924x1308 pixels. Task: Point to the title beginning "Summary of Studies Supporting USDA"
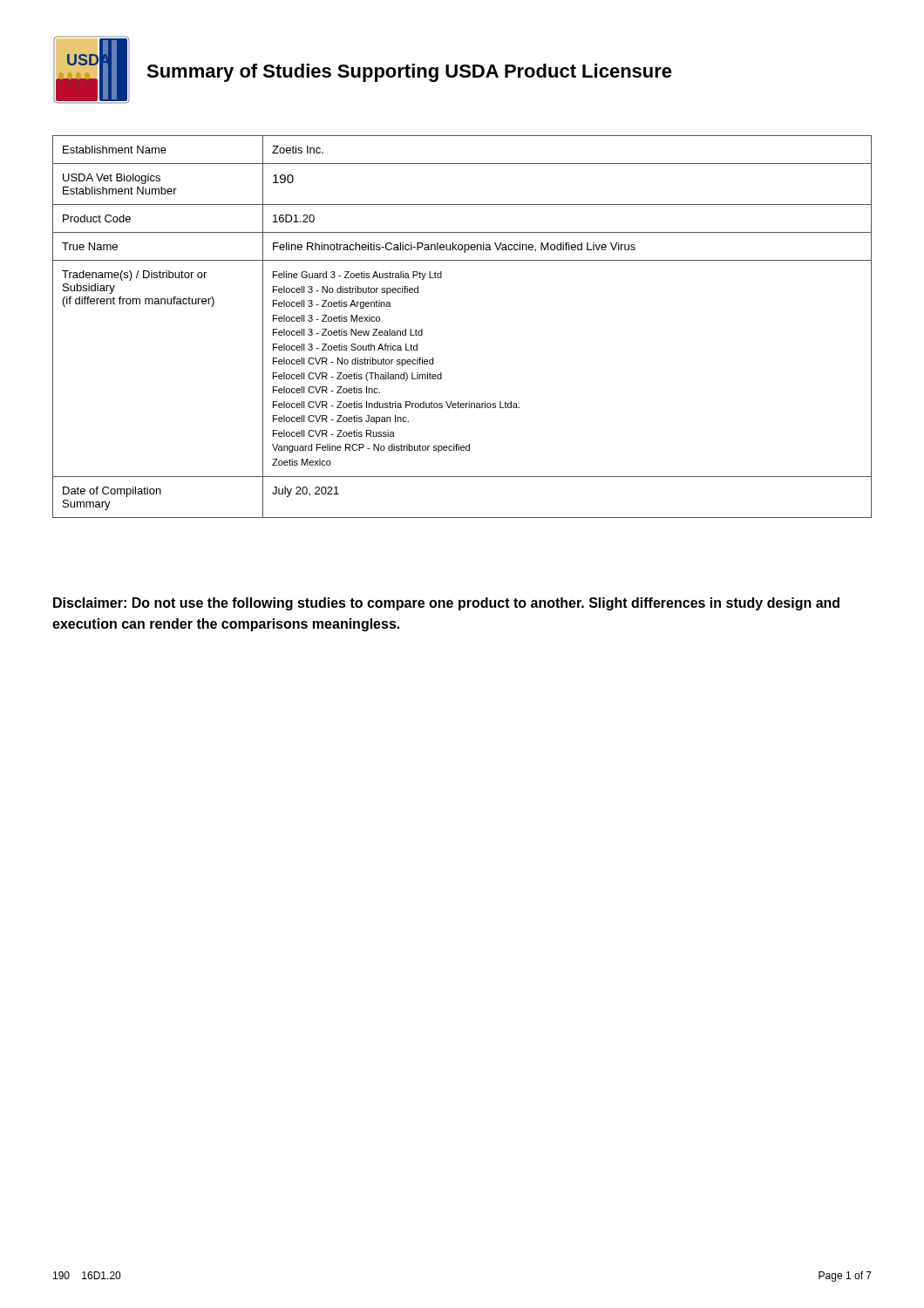pyautogui.click(x=409, y=71)
